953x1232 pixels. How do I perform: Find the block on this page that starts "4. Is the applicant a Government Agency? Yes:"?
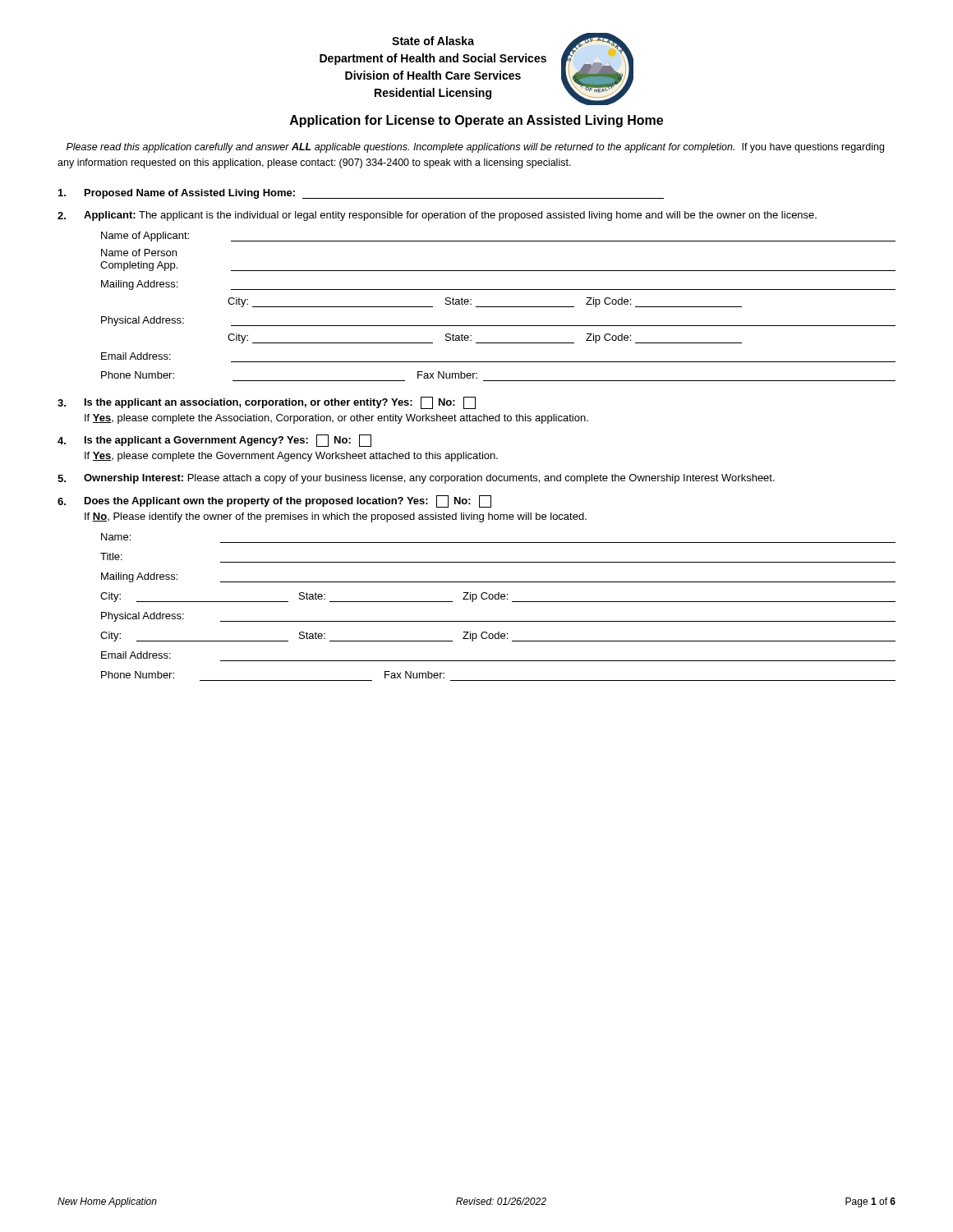476,447
